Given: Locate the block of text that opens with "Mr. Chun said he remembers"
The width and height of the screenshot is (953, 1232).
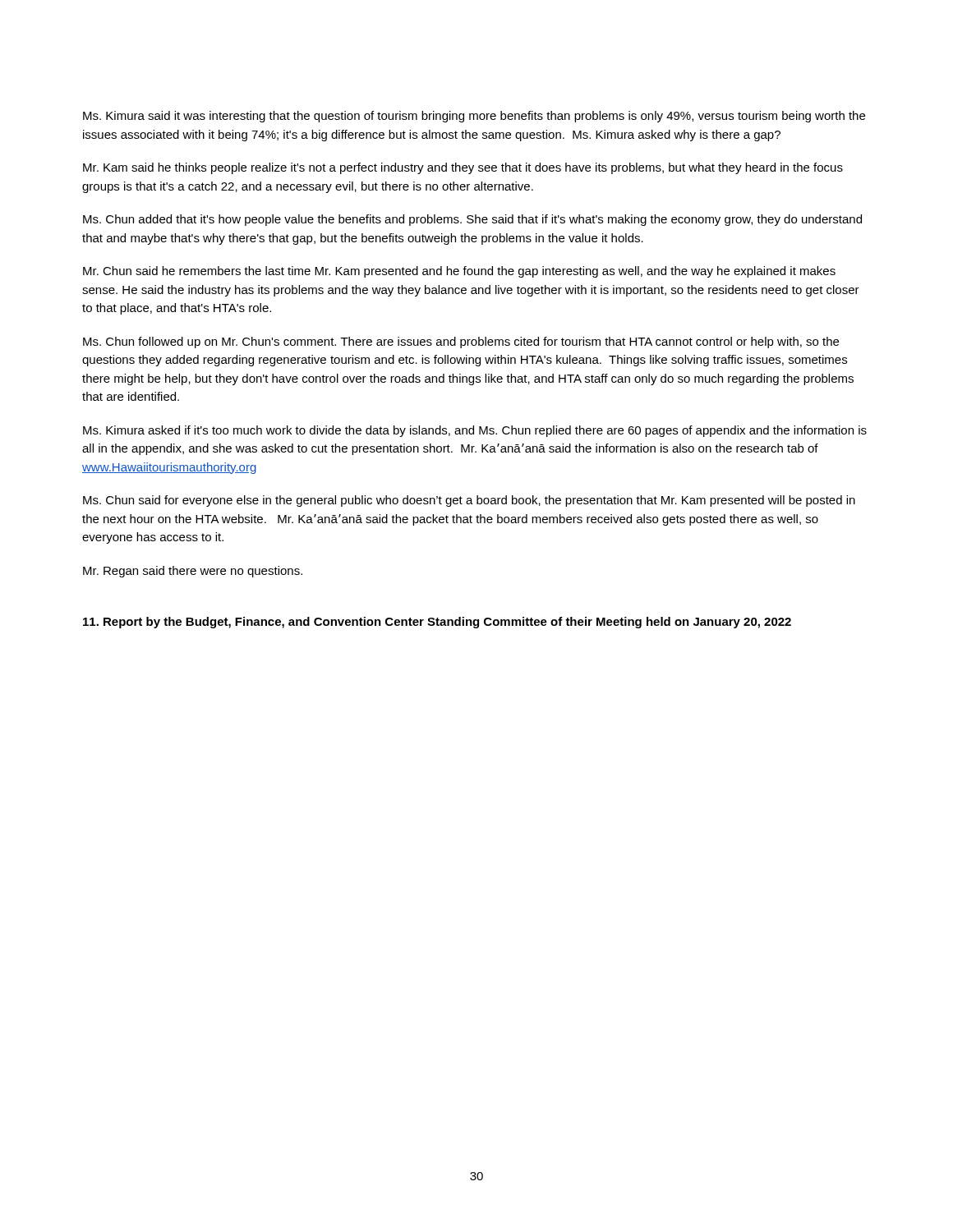Looking at the screenshot, I should 471,289.
